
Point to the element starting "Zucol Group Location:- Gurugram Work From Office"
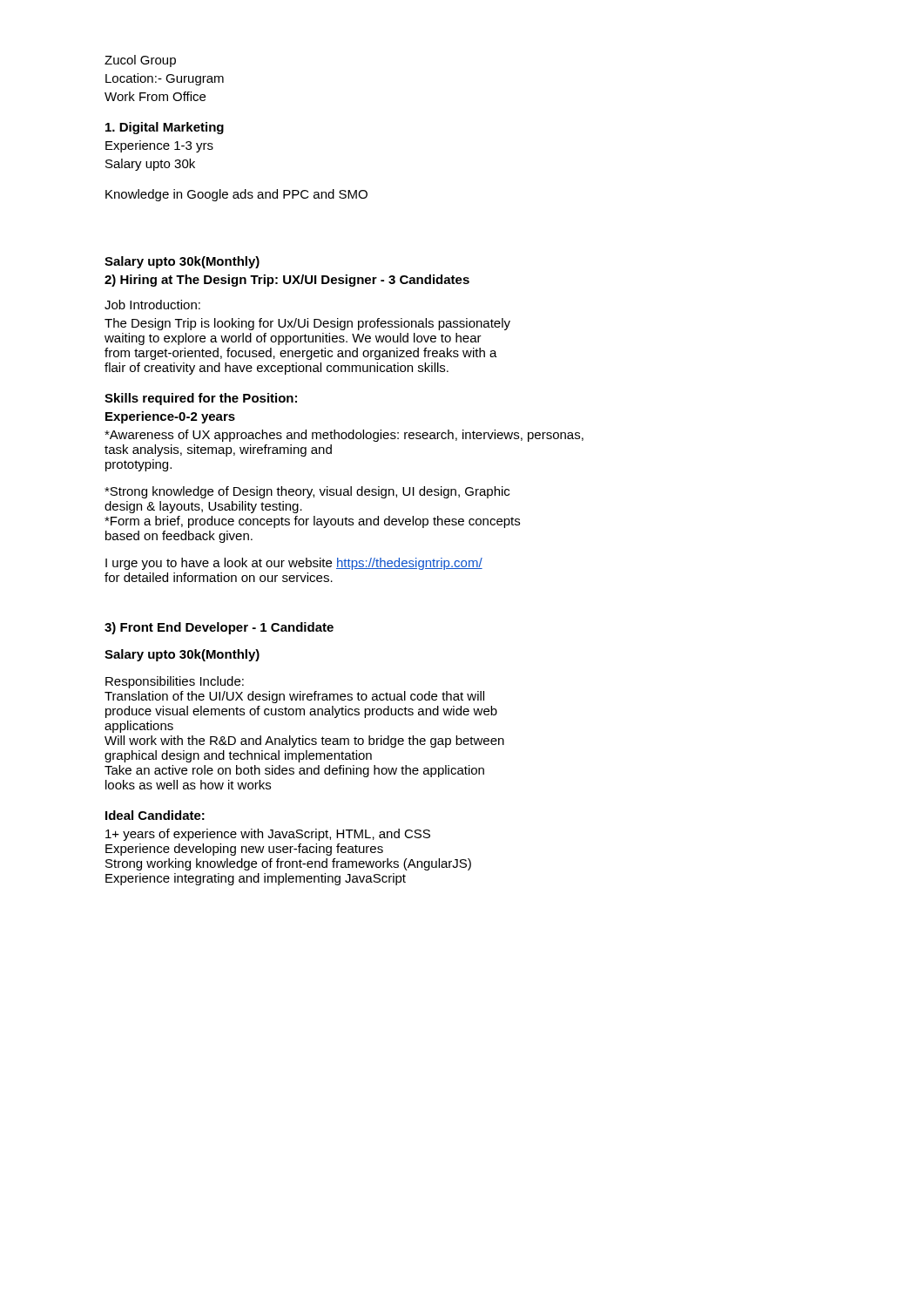140,61
